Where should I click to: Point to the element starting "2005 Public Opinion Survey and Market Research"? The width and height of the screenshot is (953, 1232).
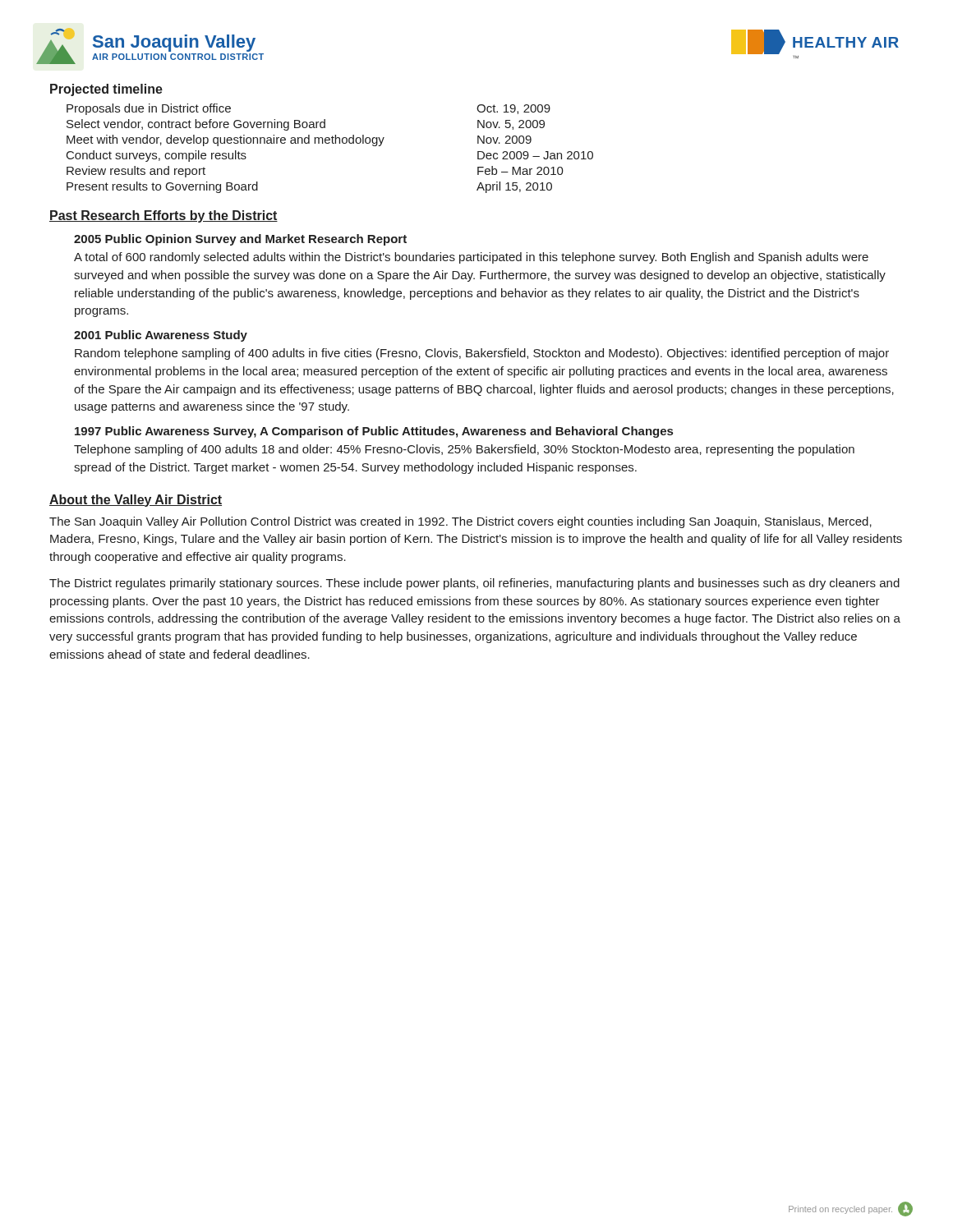click(240, 239)
